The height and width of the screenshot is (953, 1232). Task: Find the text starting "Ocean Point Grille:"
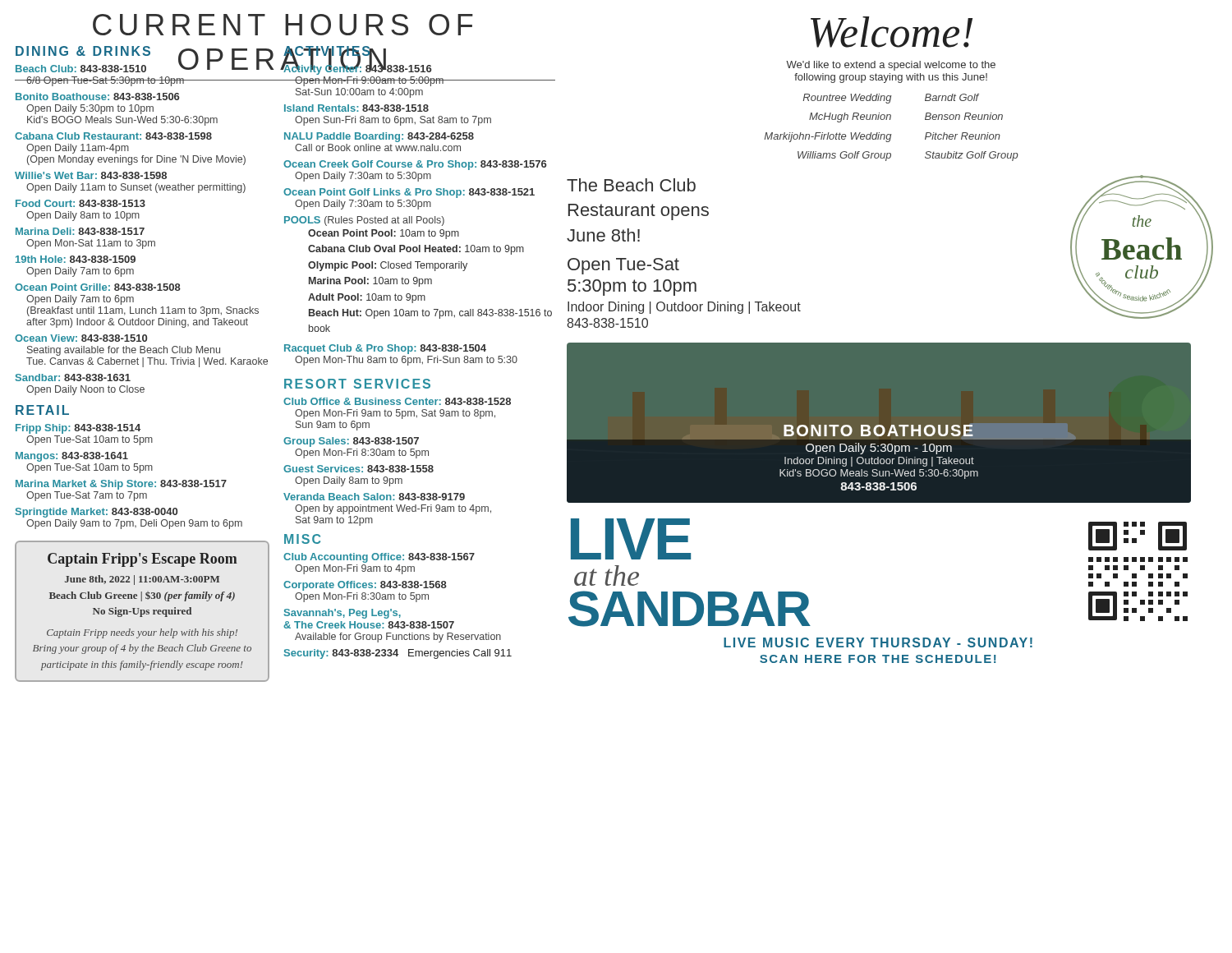[x=142, y=304]
